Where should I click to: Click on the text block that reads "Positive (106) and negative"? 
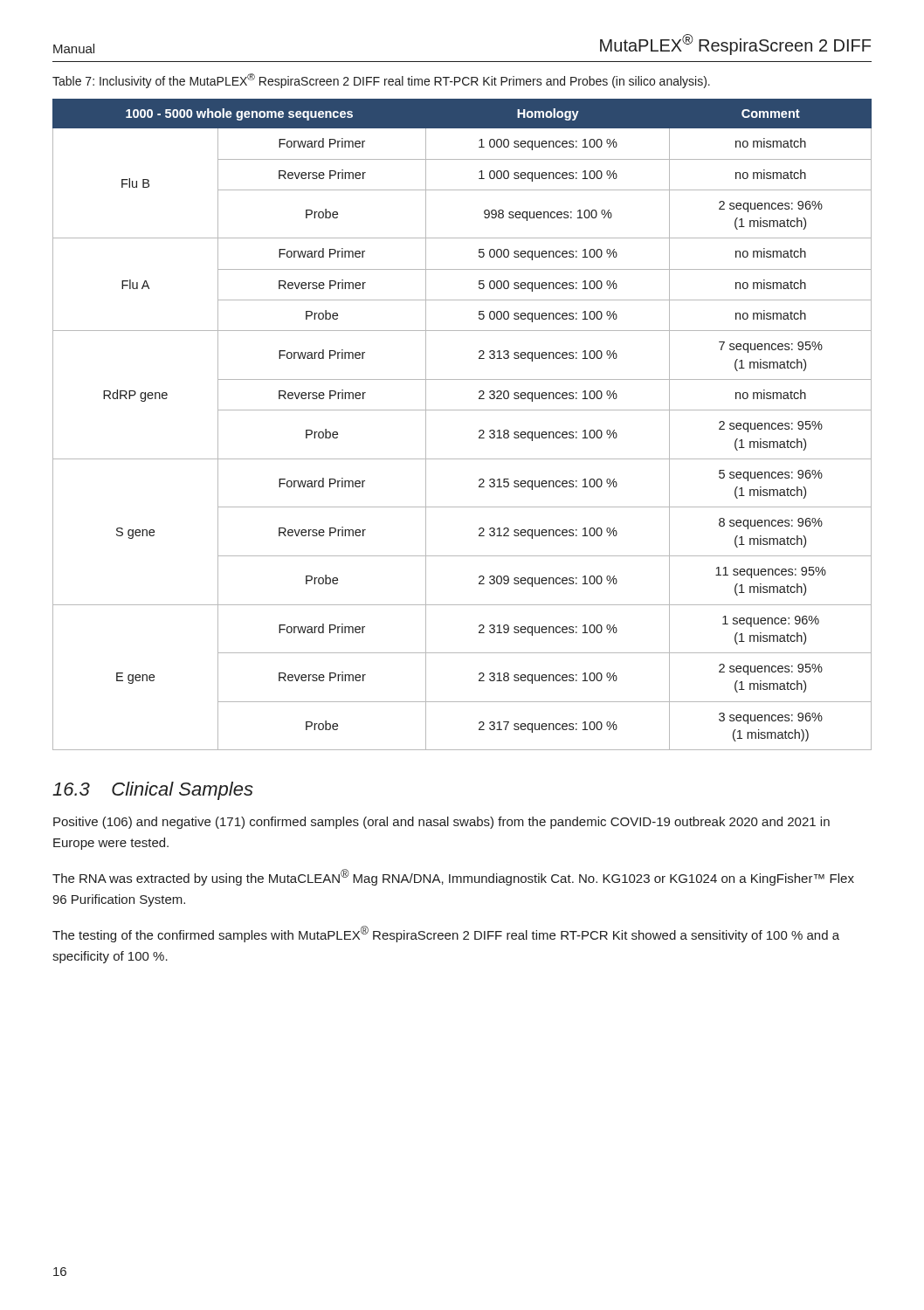coord(441,832)
